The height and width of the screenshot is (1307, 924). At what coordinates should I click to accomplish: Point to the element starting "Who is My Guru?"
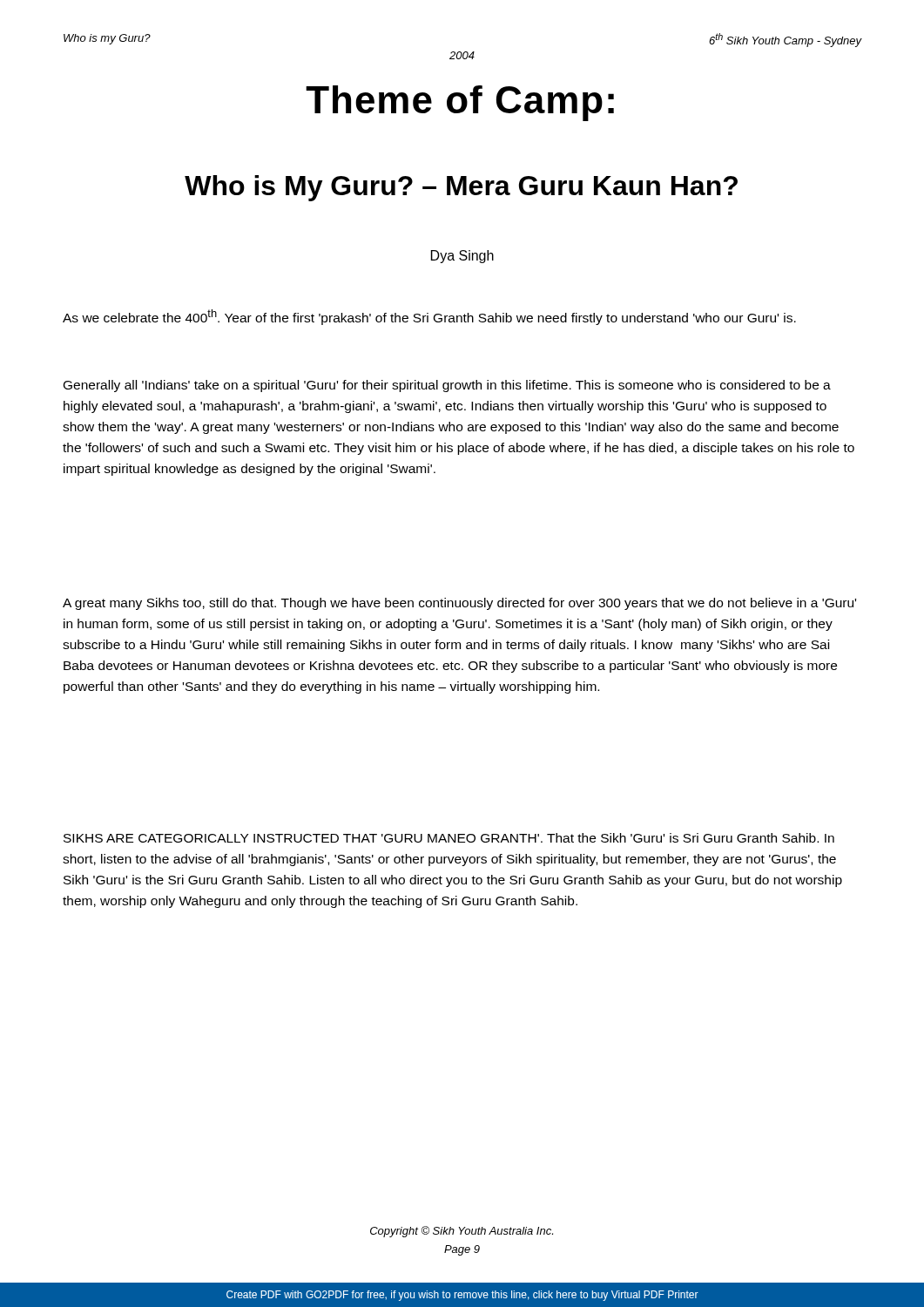462,186
